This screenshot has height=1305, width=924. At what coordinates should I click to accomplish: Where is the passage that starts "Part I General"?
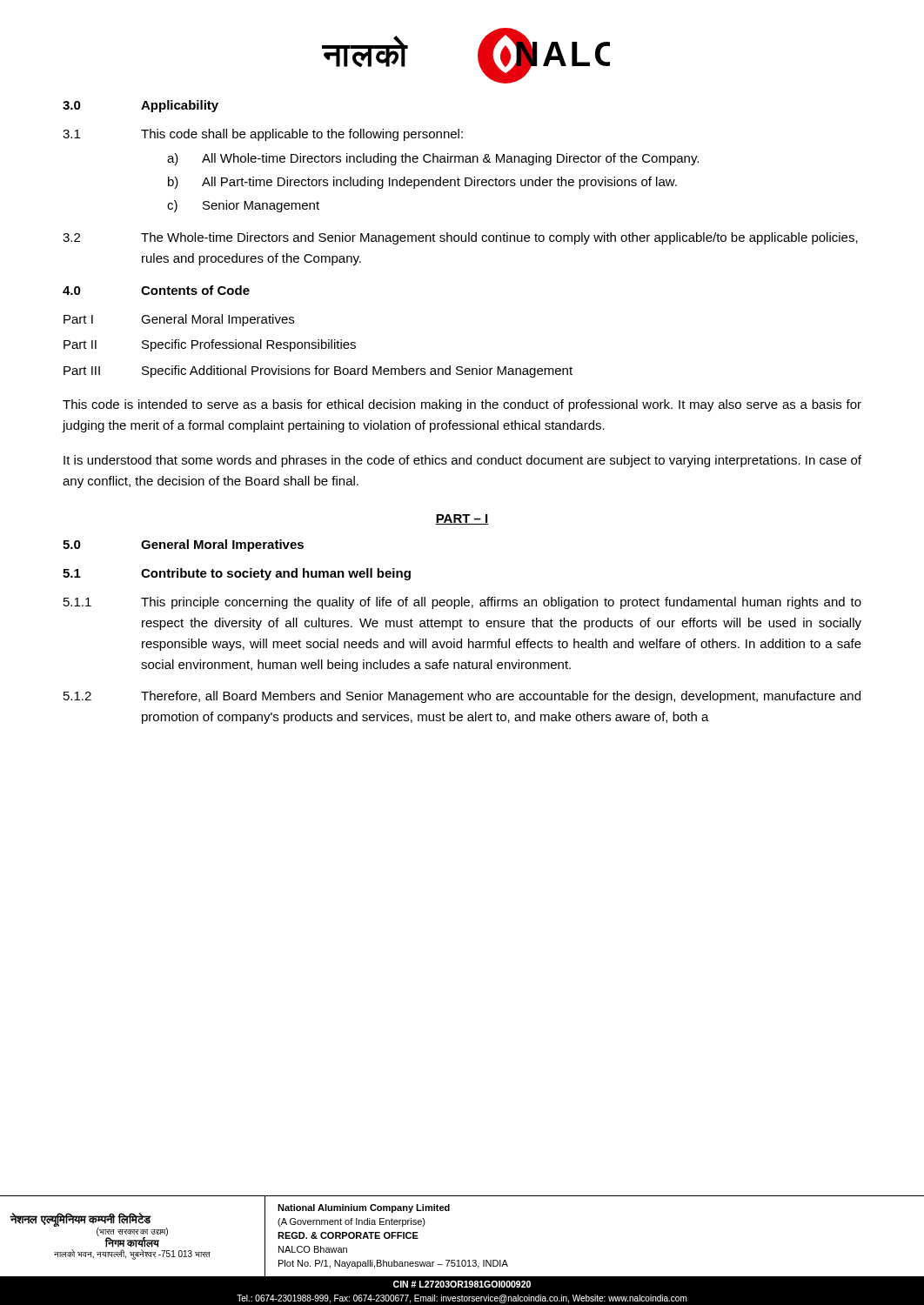tap(179, 320)
